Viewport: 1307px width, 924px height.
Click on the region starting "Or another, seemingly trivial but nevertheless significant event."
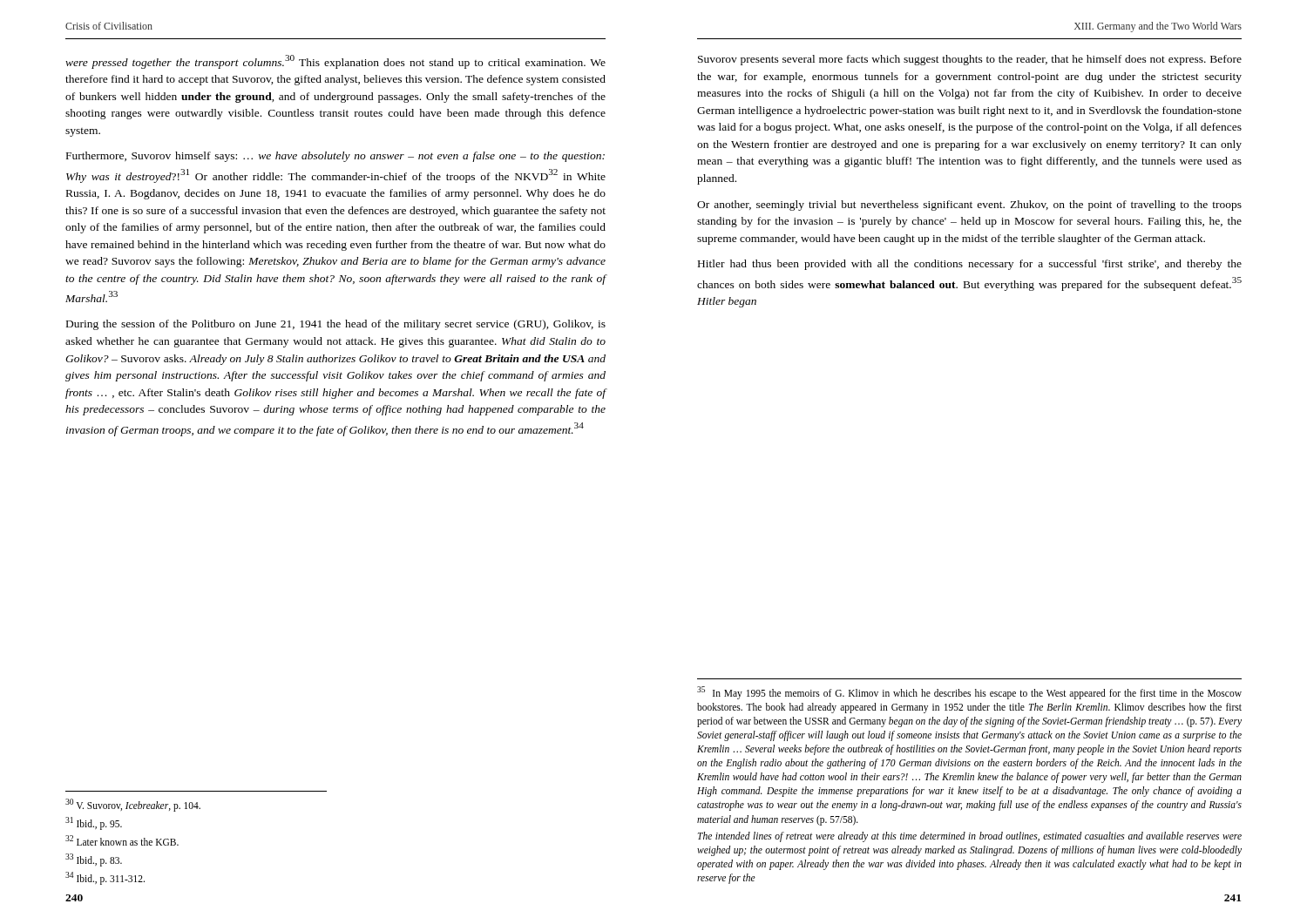pyautogui.click(x=969, y=221)
